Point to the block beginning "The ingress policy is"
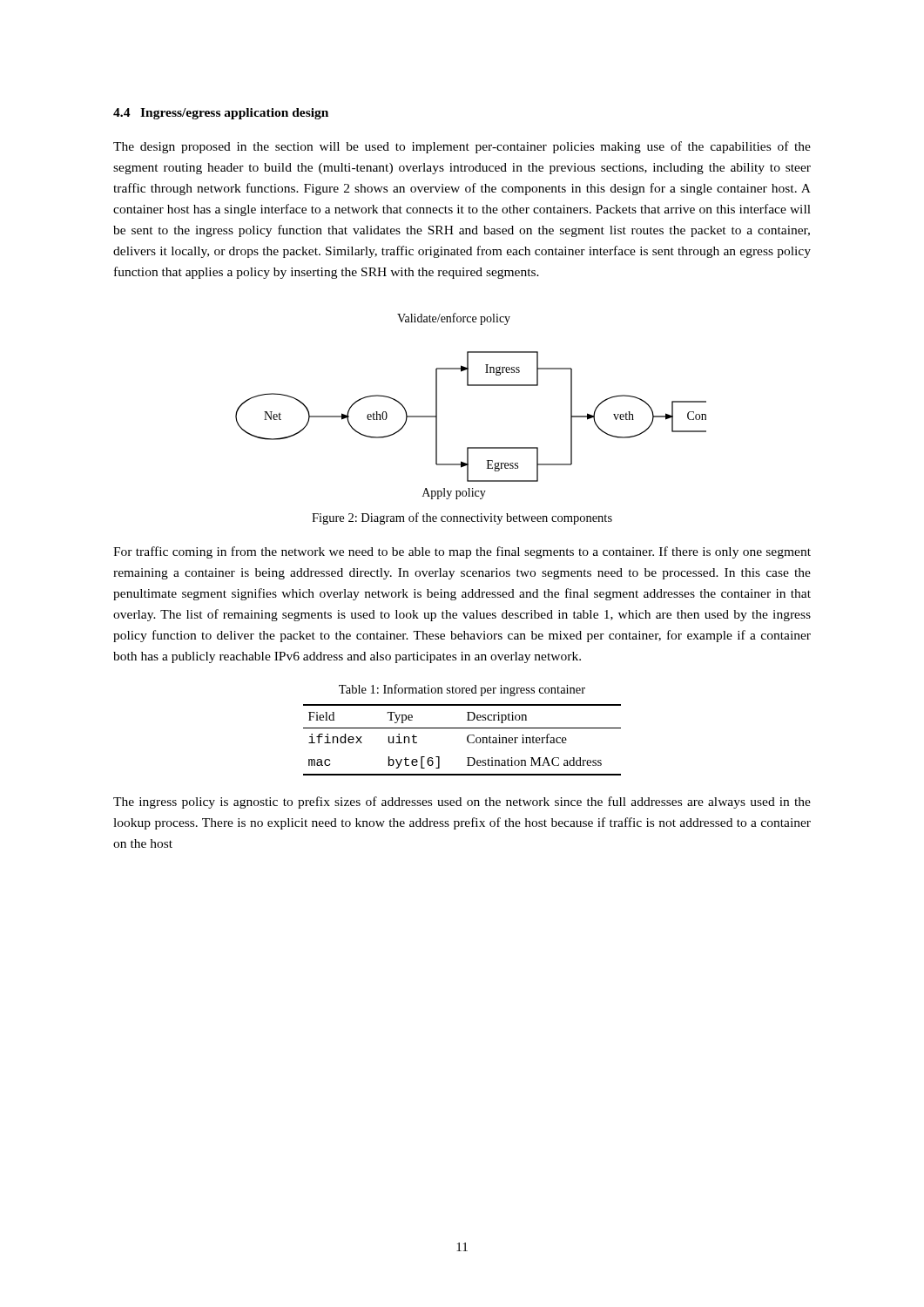The image size is (924, 1307). pos(462,822)
